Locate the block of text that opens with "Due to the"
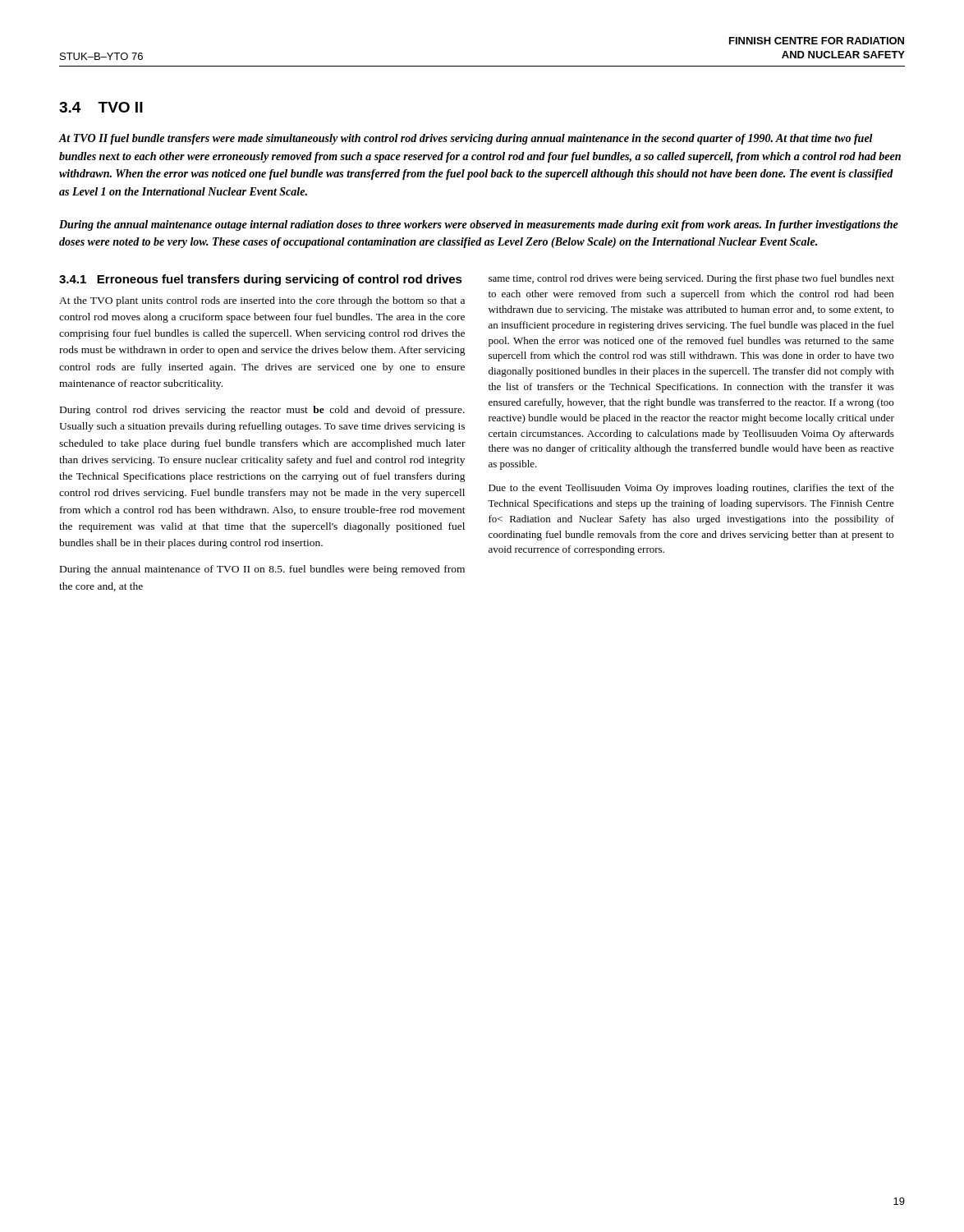Viewport: 964px width, 1232px height. coord(691,518)
